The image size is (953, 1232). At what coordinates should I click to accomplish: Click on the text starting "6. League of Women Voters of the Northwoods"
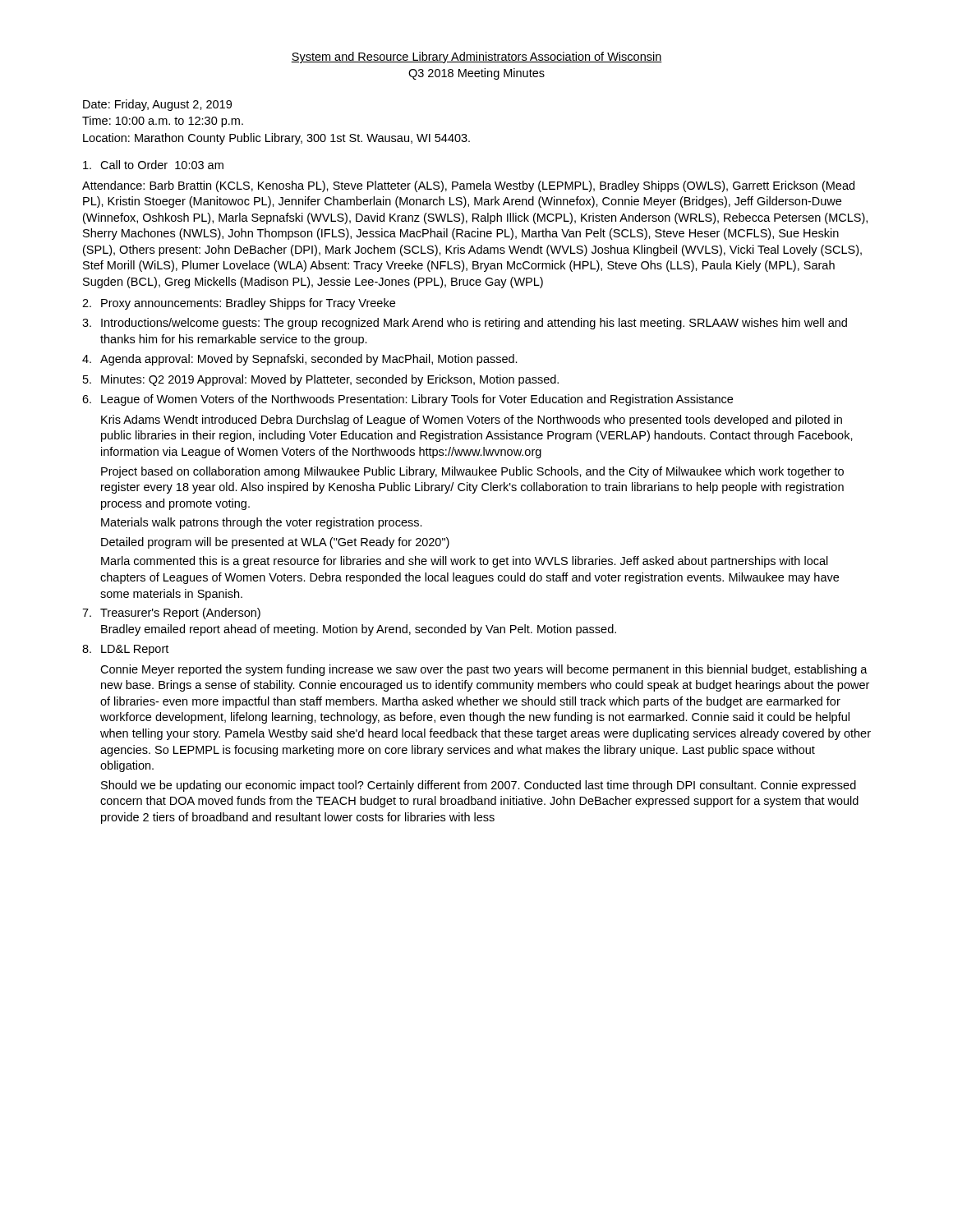[x=476, y=400]
